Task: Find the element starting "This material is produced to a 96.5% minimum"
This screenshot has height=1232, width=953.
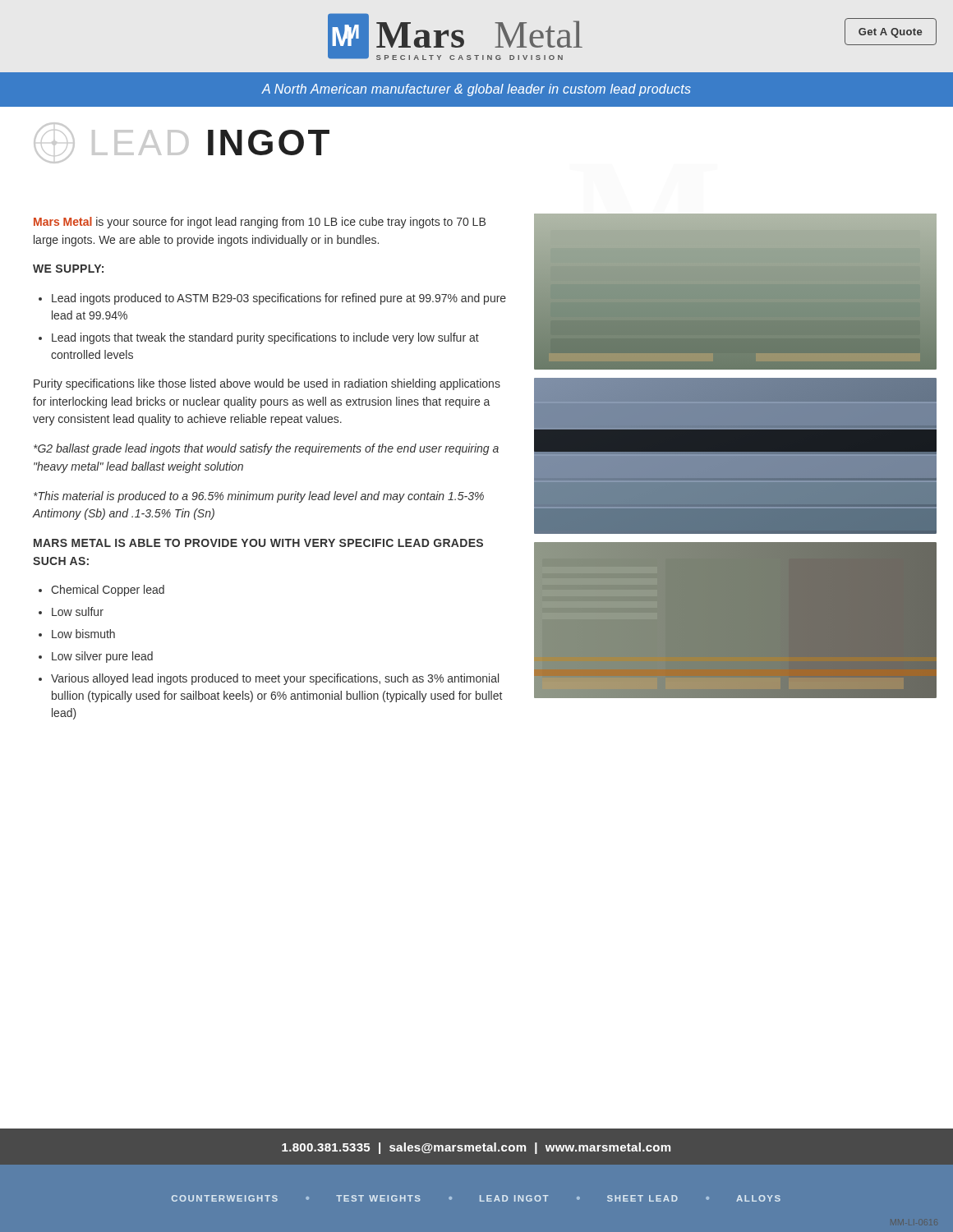Action: pos(259,505)
